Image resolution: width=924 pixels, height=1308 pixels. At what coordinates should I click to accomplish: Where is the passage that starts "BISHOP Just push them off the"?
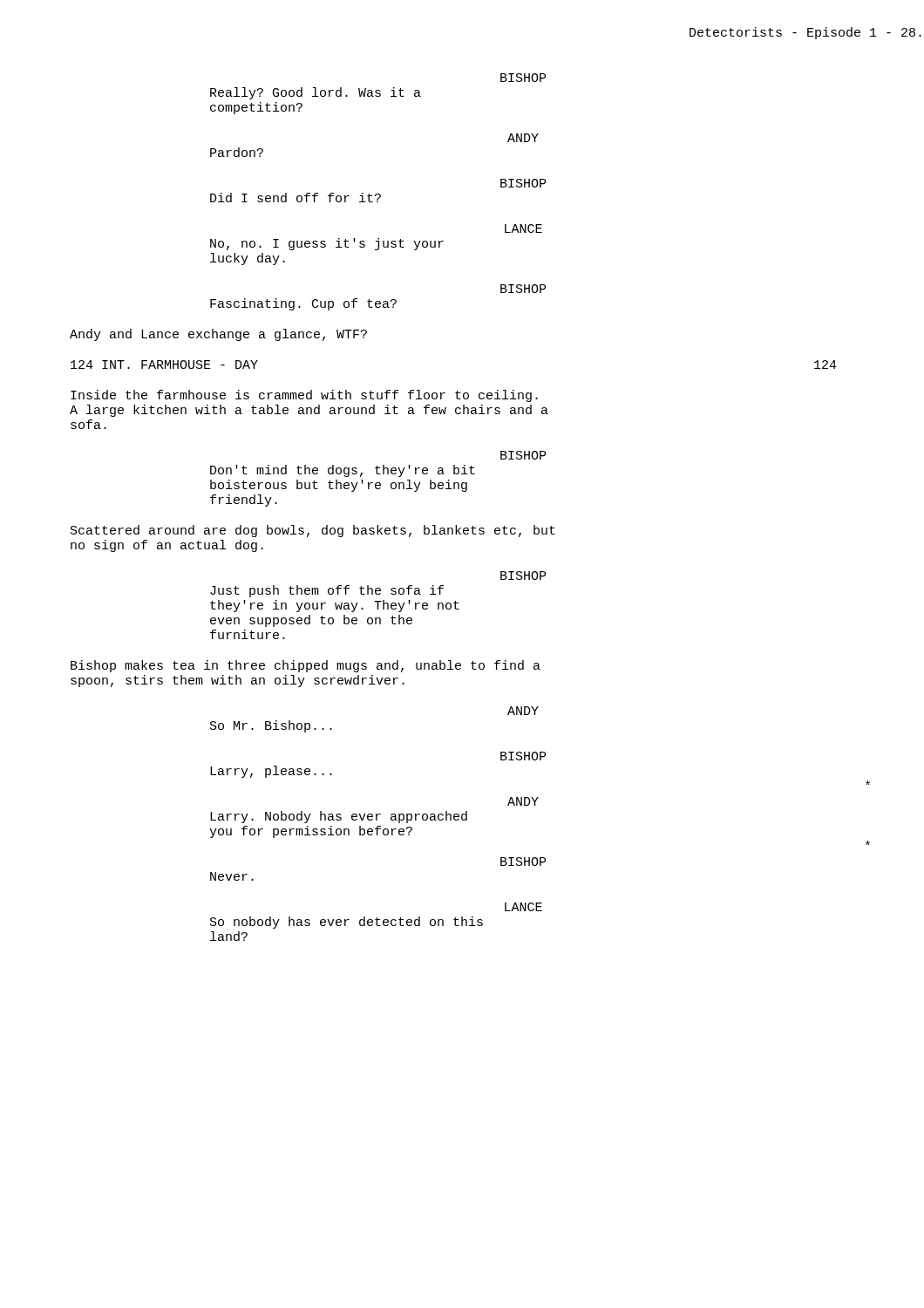(523, 576)
